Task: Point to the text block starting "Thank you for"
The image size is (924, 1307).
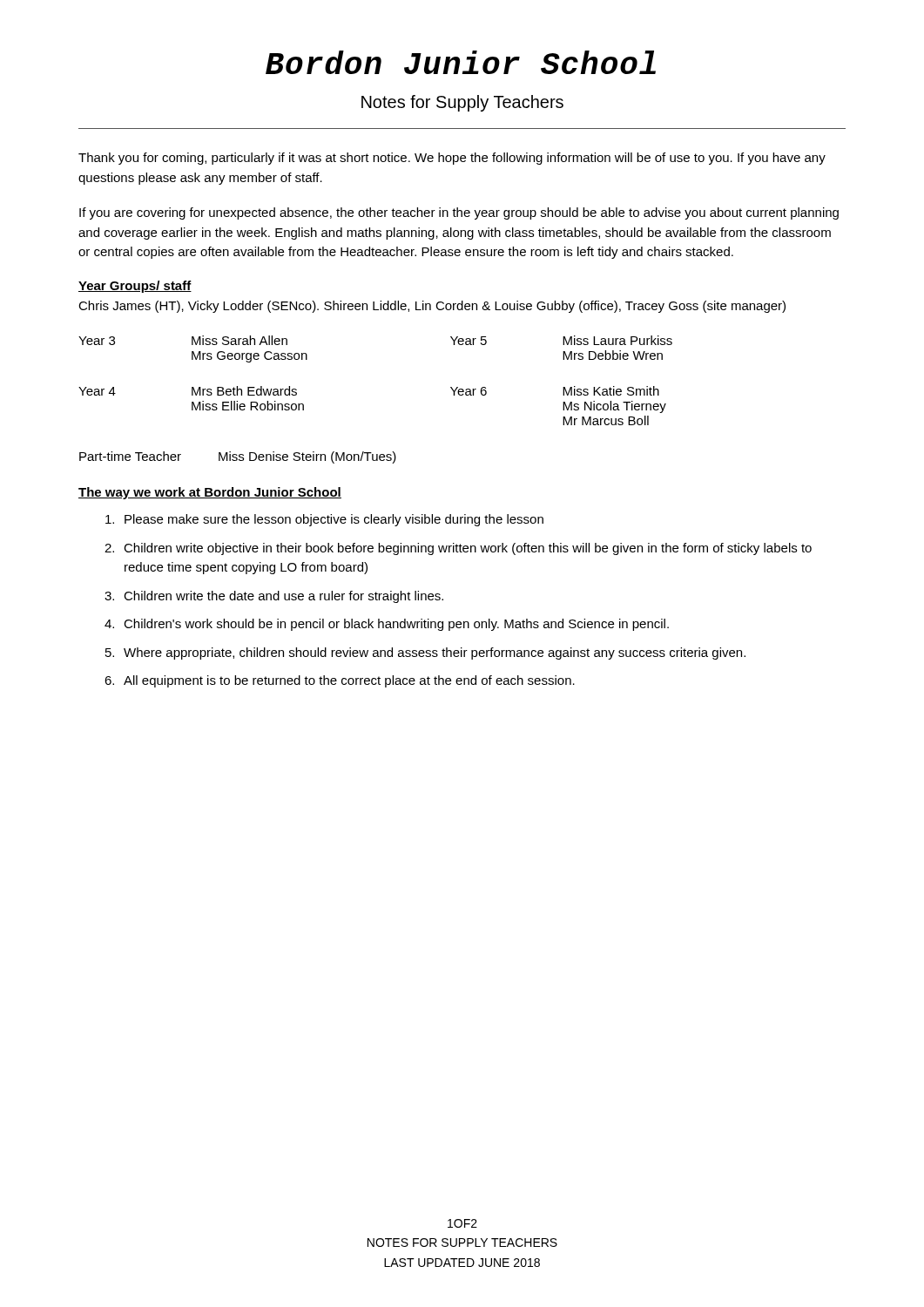Action: pyautogui.click(x=452, y=167)
